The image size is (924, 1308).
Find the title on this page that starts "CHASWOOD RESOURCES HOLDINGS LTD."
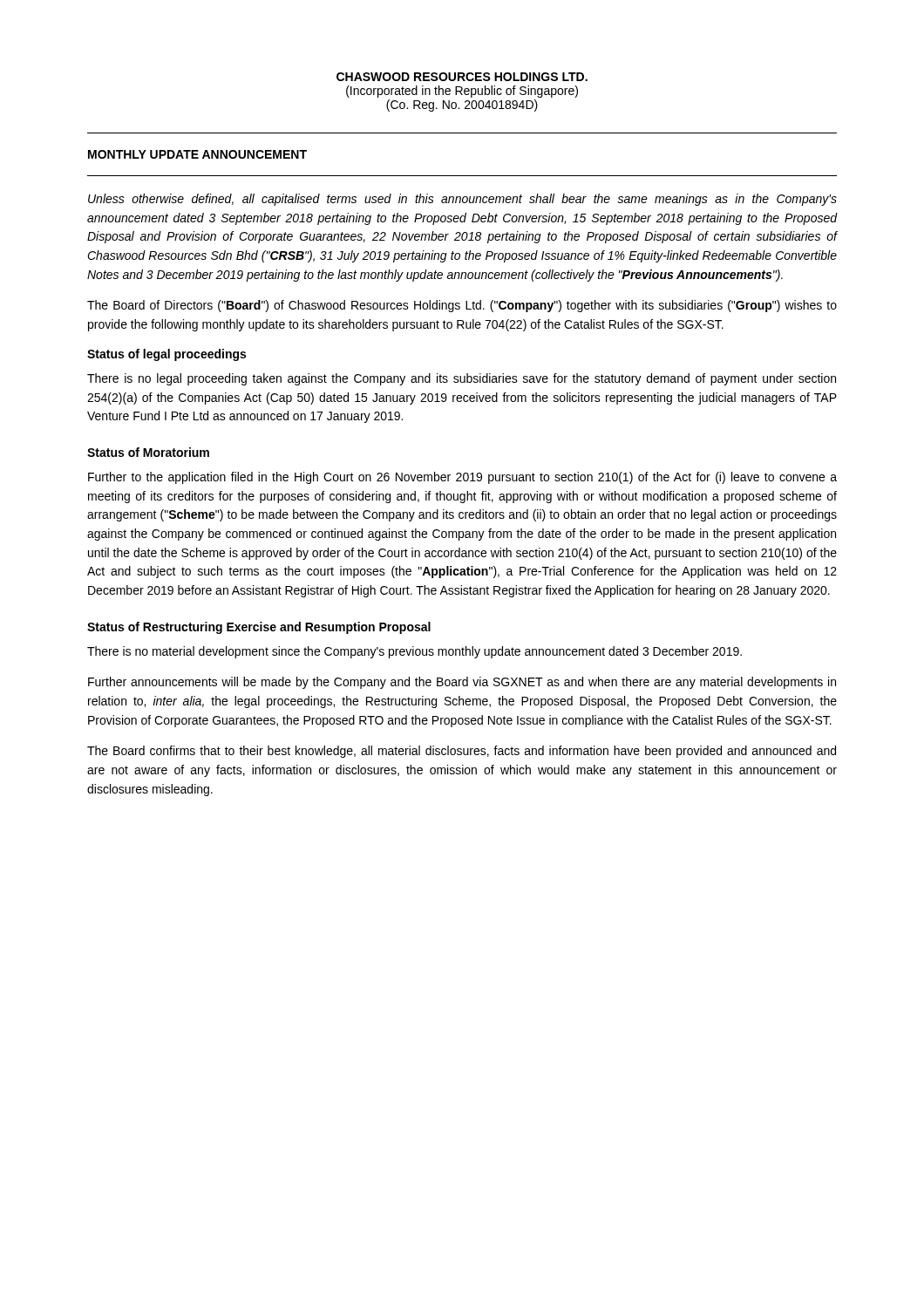(x=462, y=91)
